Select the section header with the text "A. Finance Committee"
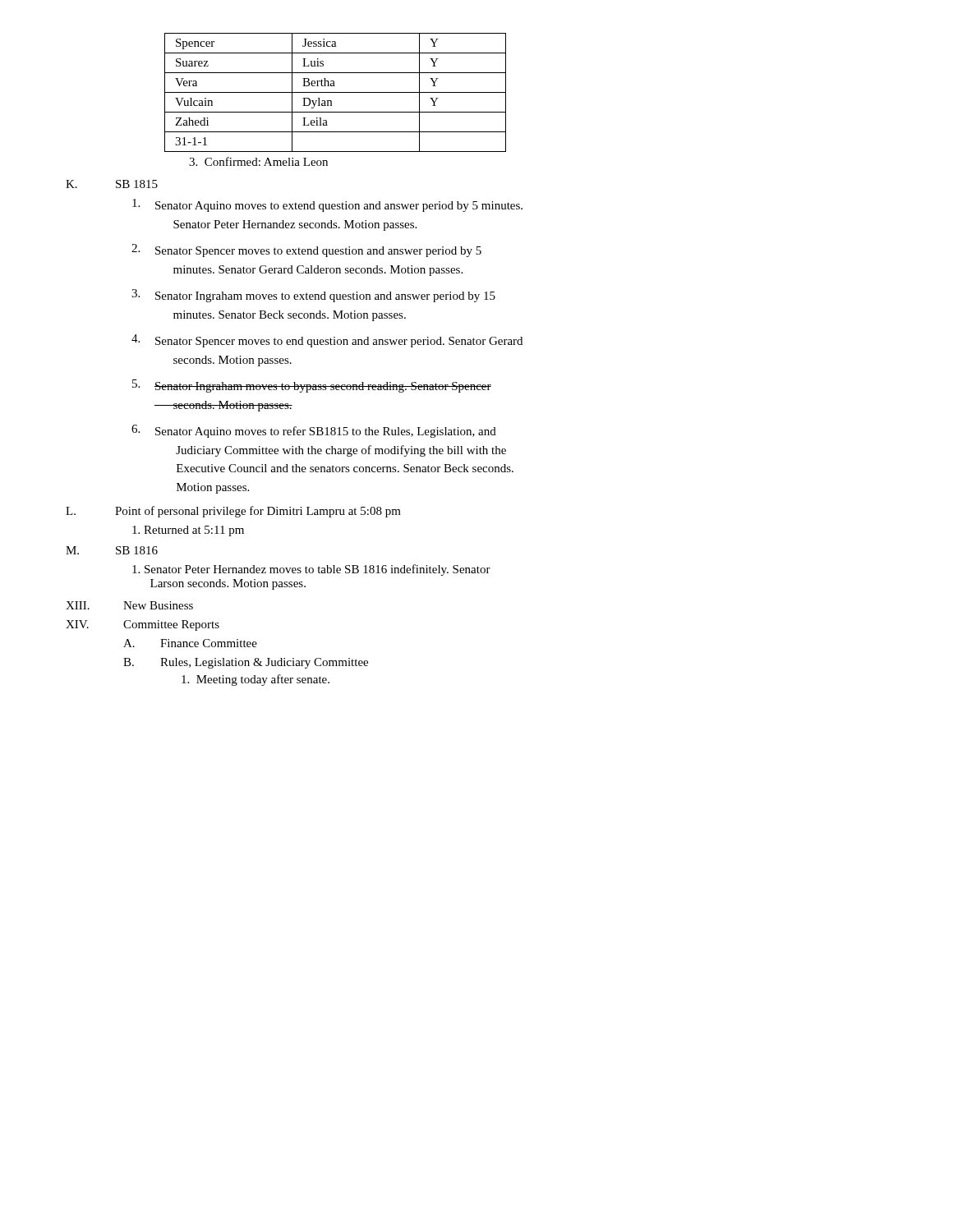The width and height of the screenshot is (953, 1232). tap(190, 644)
